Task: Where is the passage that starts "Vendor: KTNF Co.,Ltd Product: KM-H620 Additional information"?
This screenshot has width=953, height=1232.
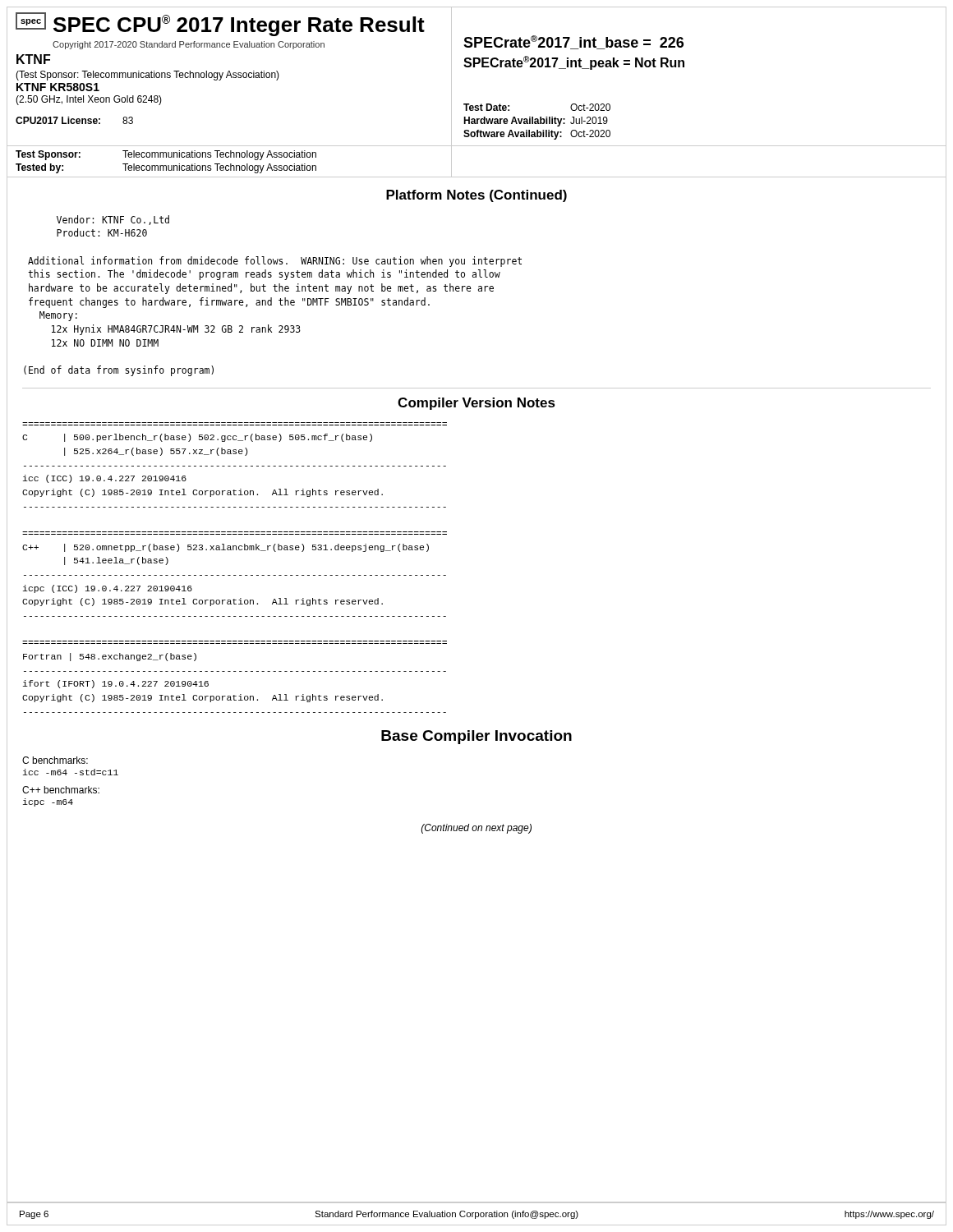Action: (476, 295)
